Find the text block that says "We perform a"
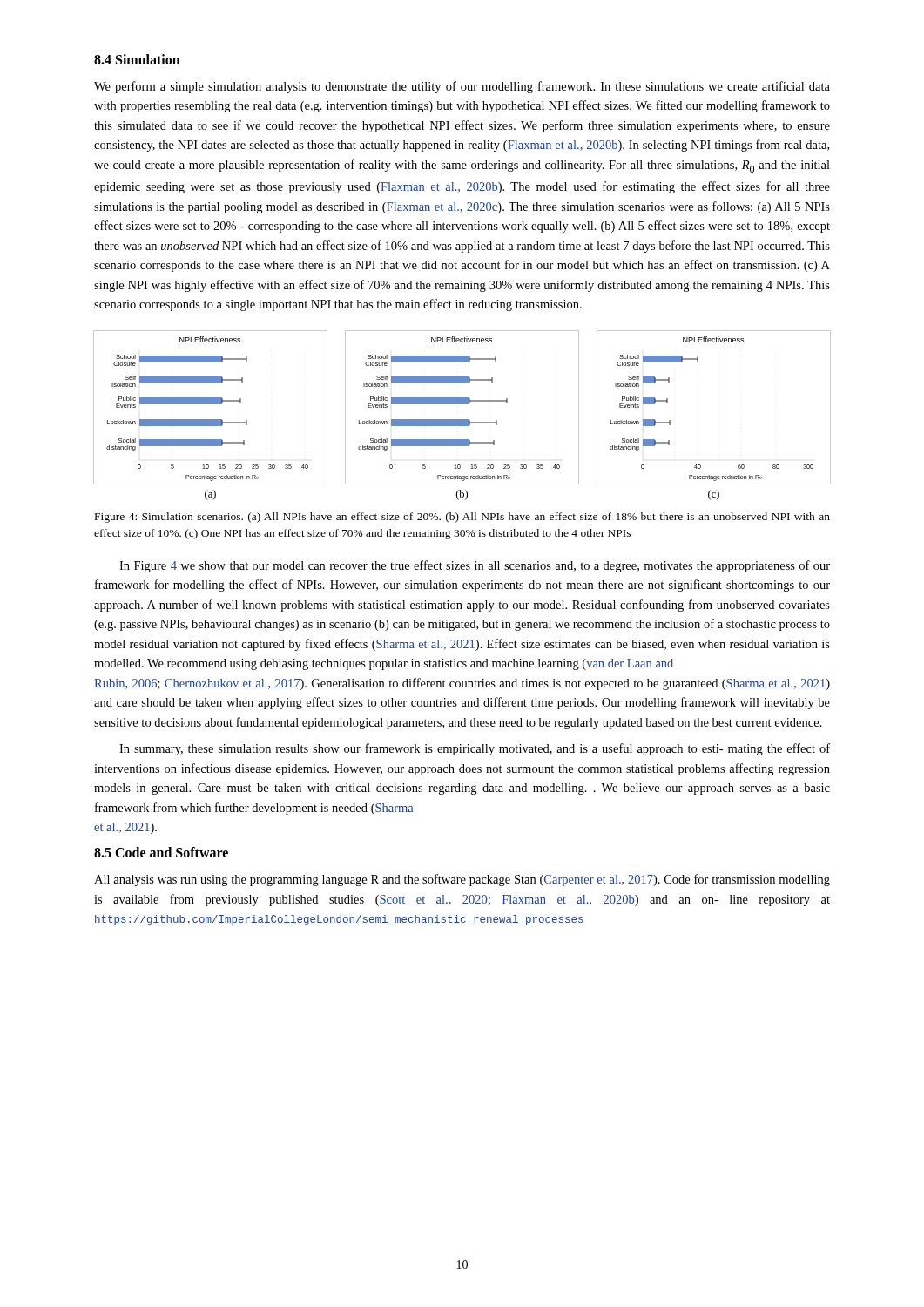This screenshot has height=1307, width=924. click(462, 195)
